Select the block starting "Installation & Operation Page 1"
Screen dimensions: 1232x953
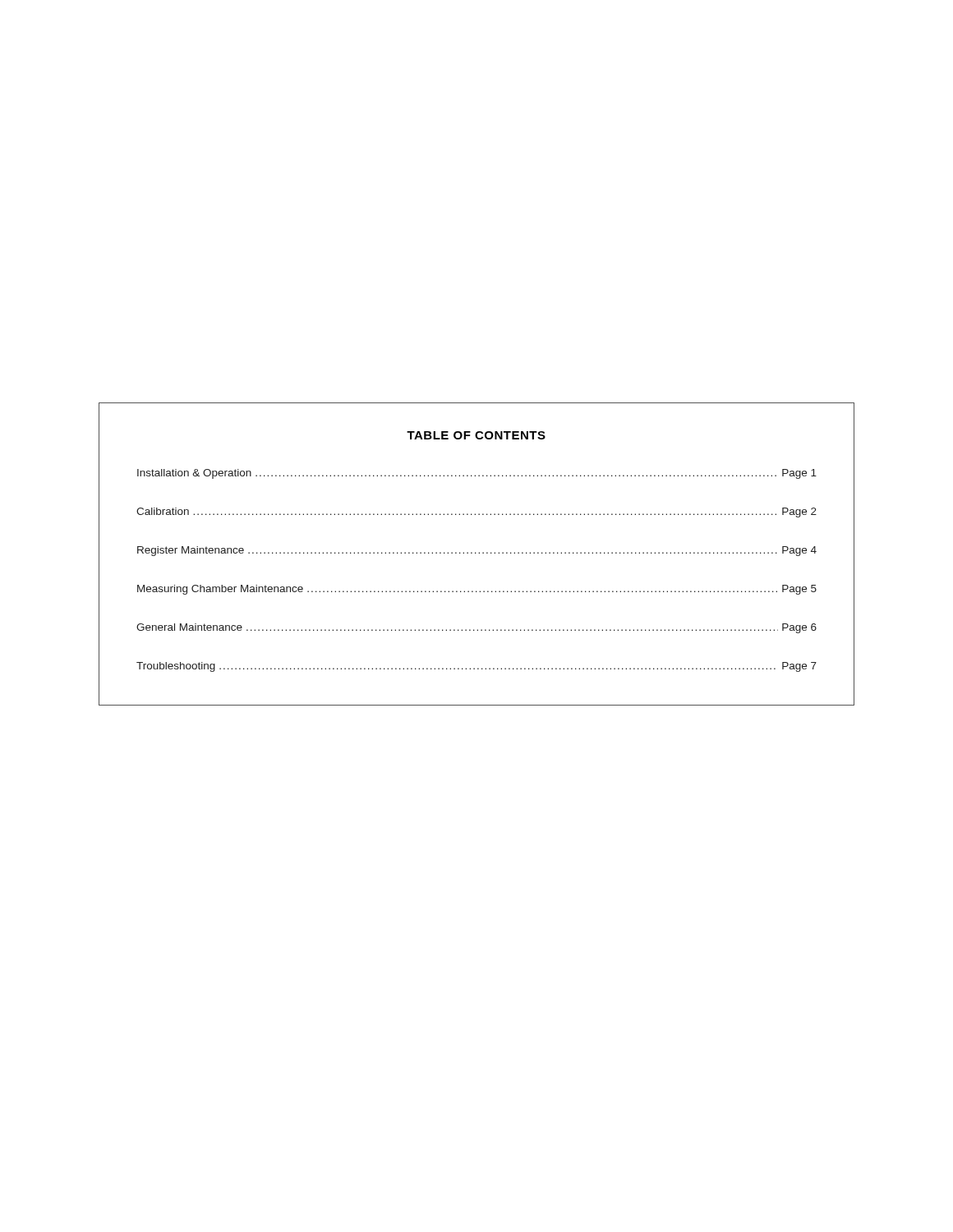coord(476,473)
